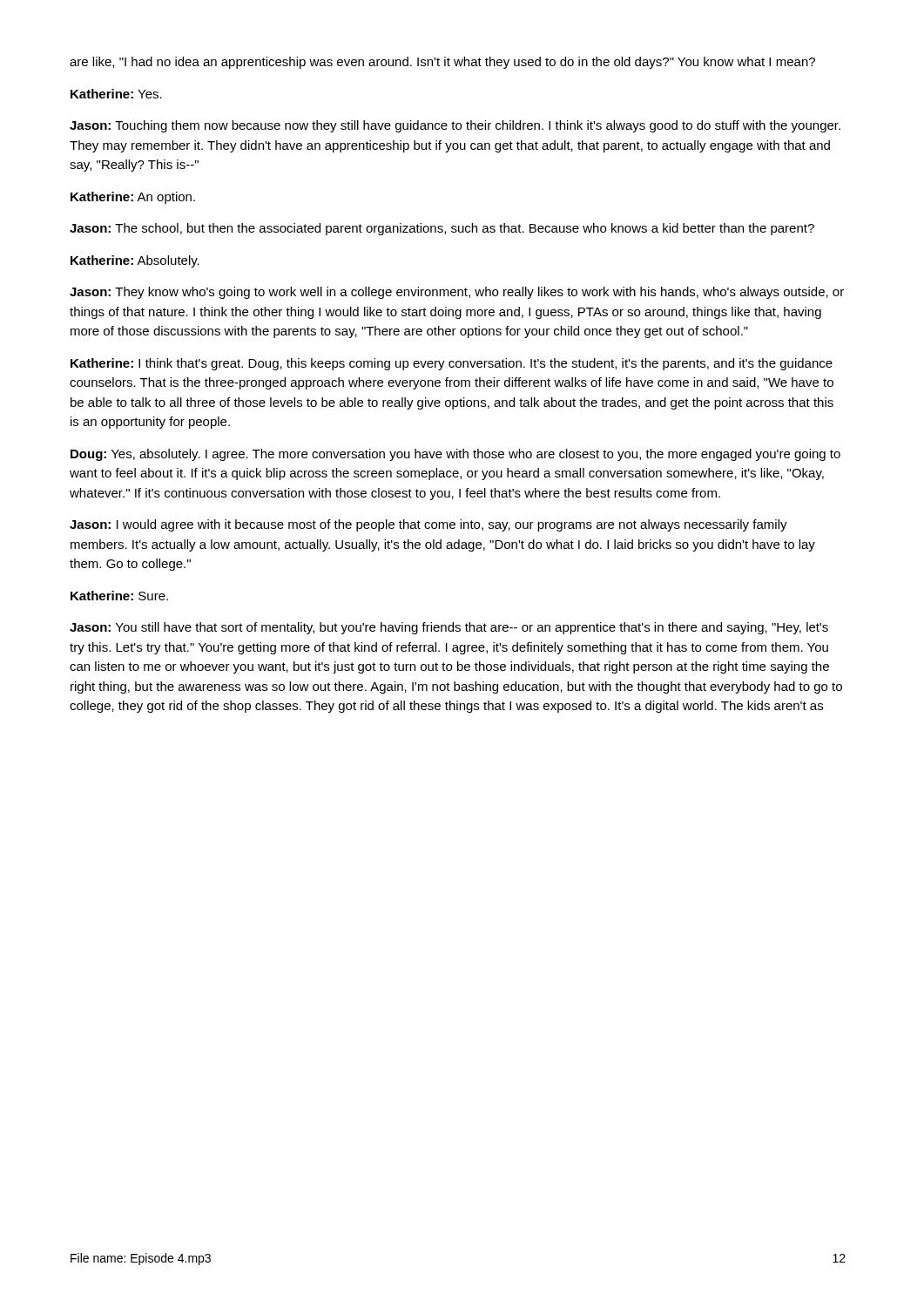Viewport: 924px width, 1307px height.
Task: Point to the region starting "Doug: Yes, absolutely. I agree. The more"
Action: pos(455,473)
